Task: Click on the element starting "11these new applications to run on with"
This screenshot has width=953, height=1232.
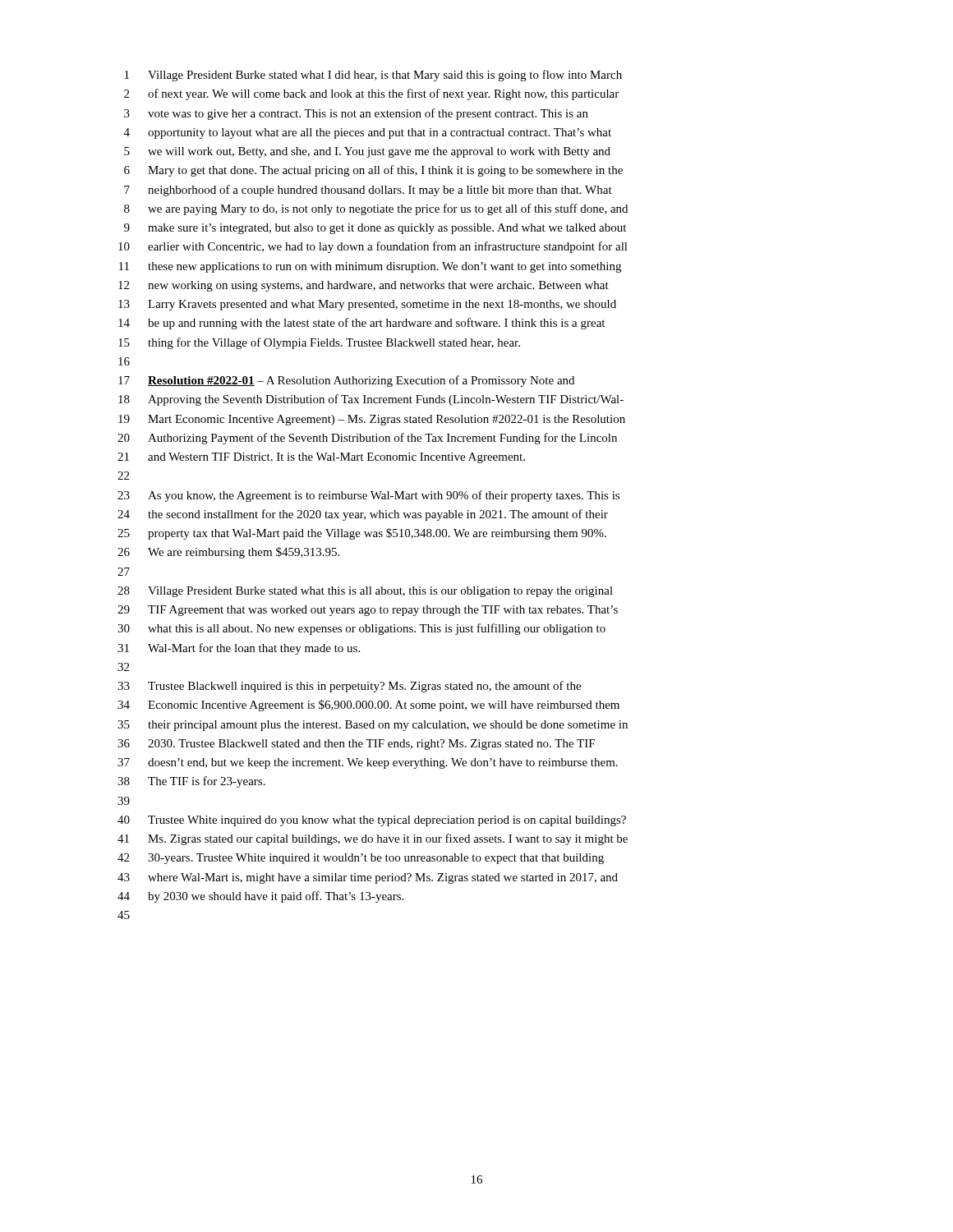Action: (x=476, y=266)
